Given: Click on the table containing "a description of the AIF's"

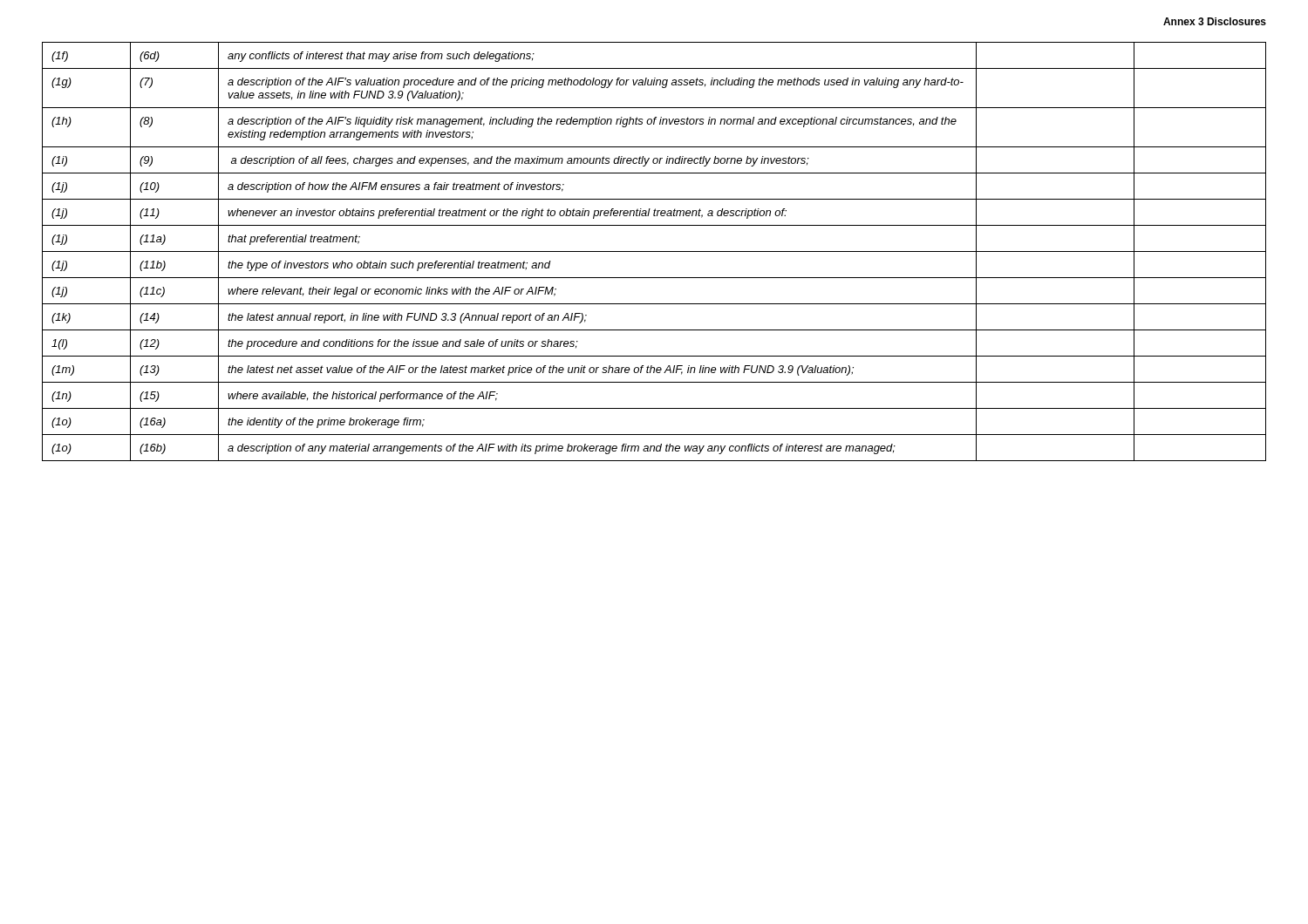Looking at the screenshot, I should [x=654, y=252].
